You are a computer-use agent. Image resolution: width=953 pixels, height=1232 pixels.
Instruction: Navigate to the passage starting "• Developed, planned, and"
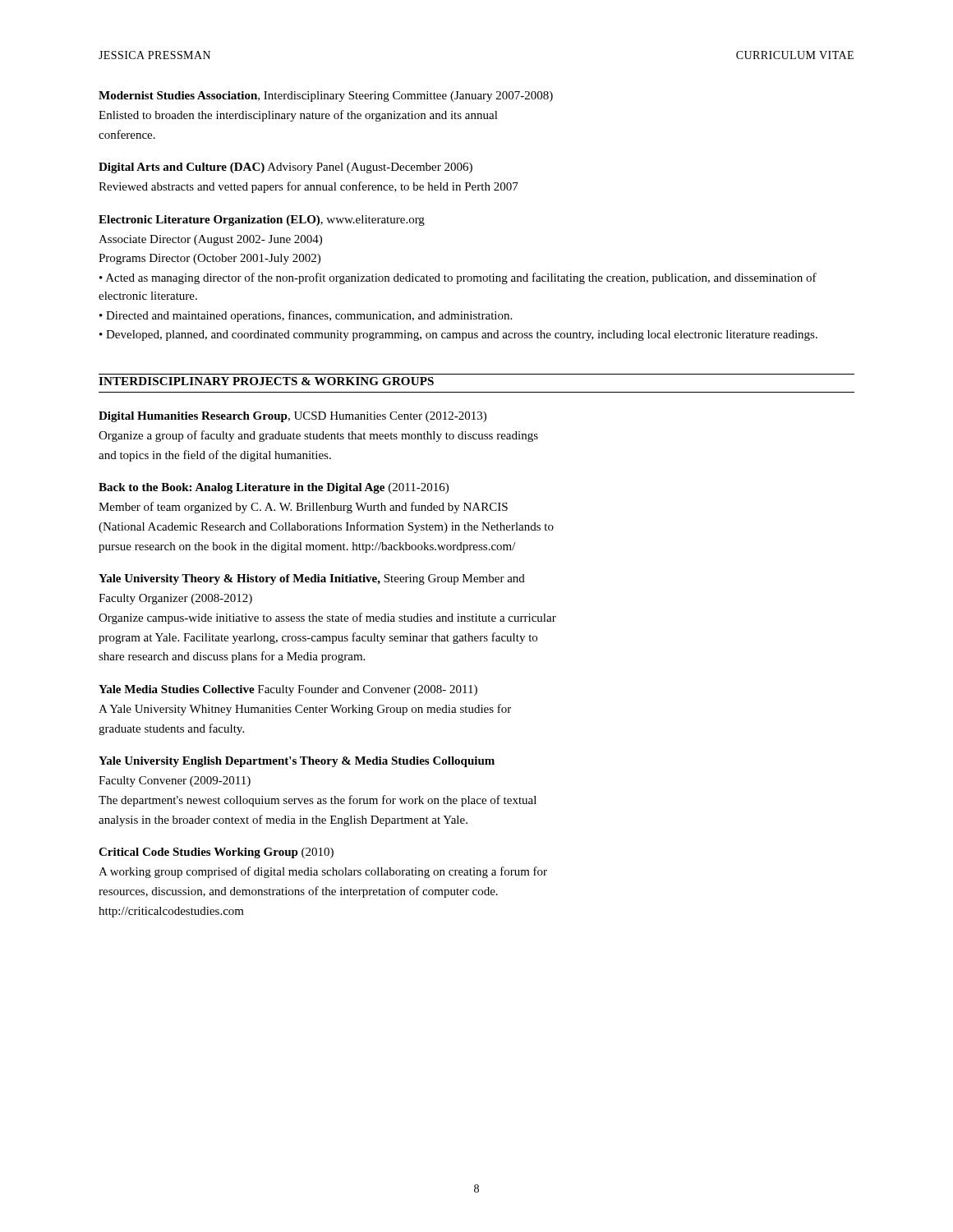(x=458, y=334)
